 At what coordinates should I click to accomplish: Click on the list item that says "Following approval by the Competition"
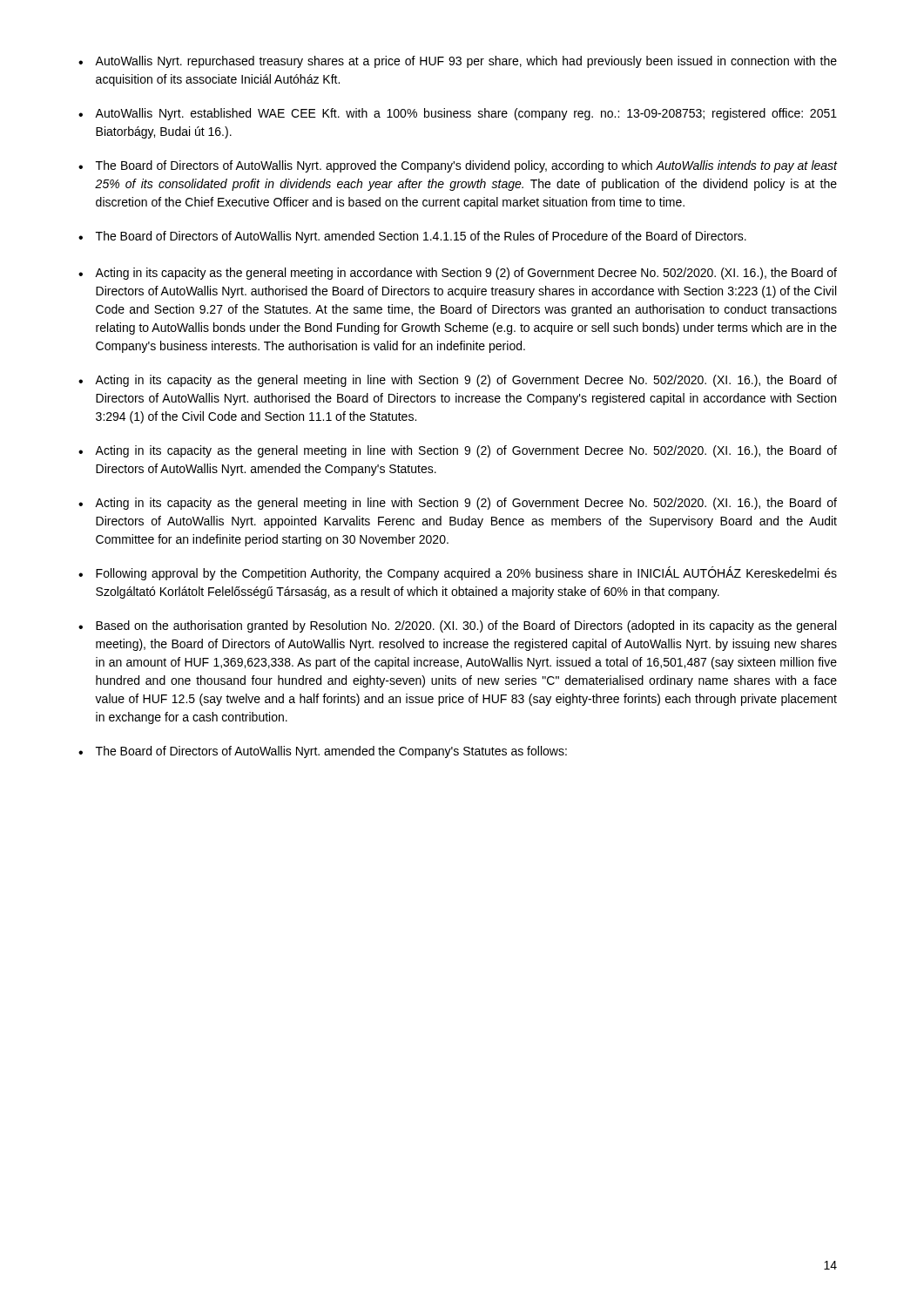(x=466, y=583)
